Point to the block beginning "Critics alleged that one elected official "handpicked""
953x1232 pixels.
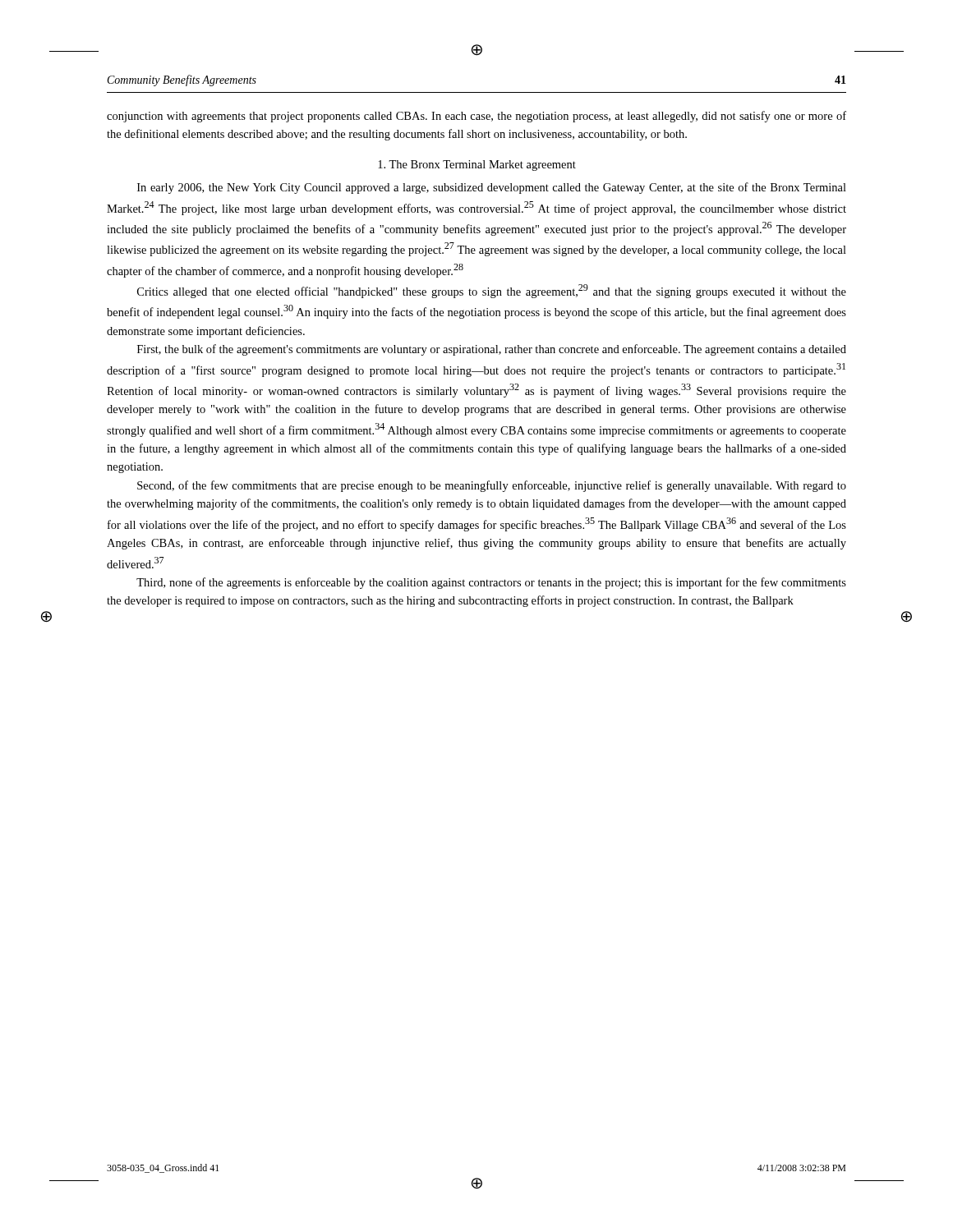tap(476, 310)
